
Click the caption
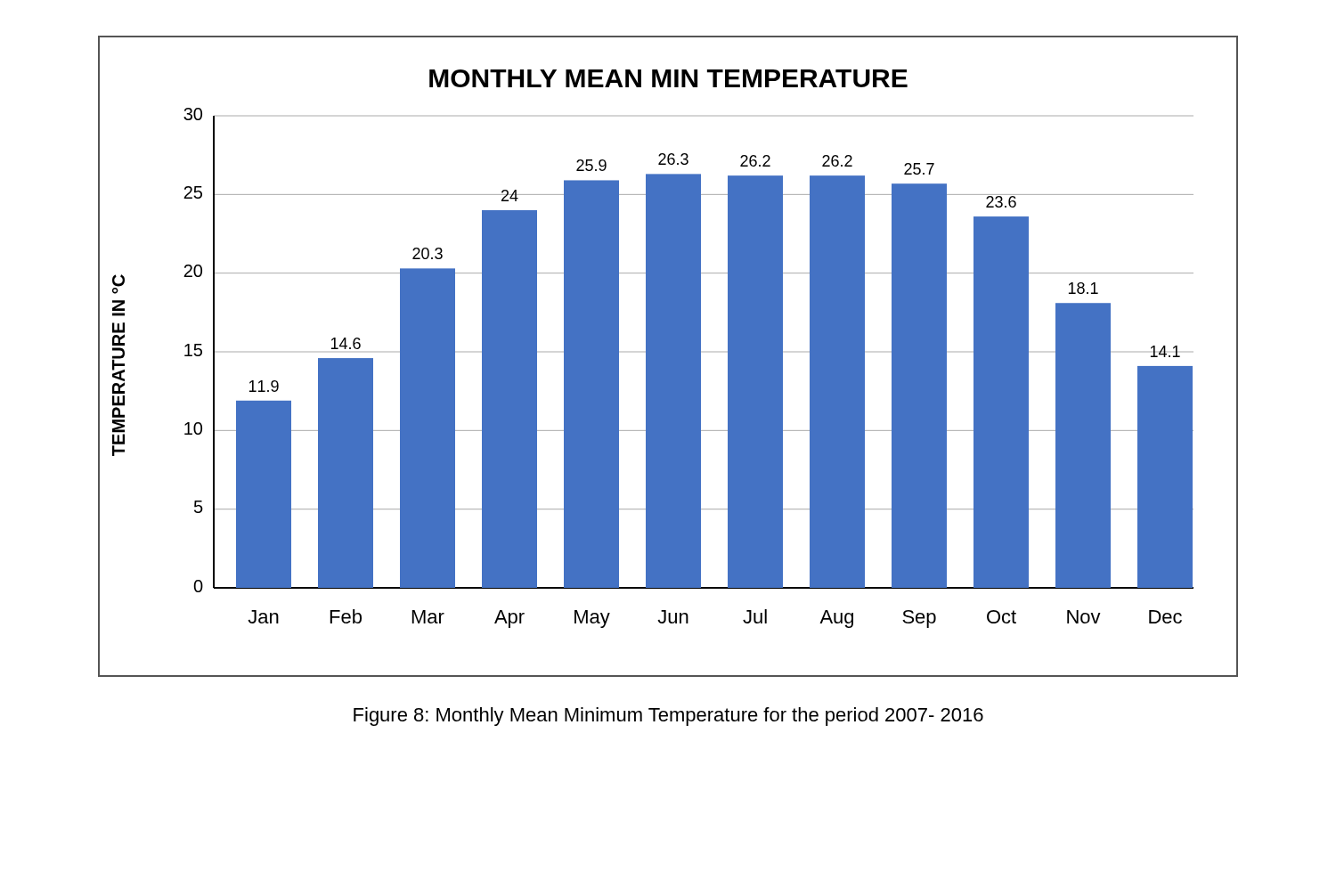pos(668,715)
